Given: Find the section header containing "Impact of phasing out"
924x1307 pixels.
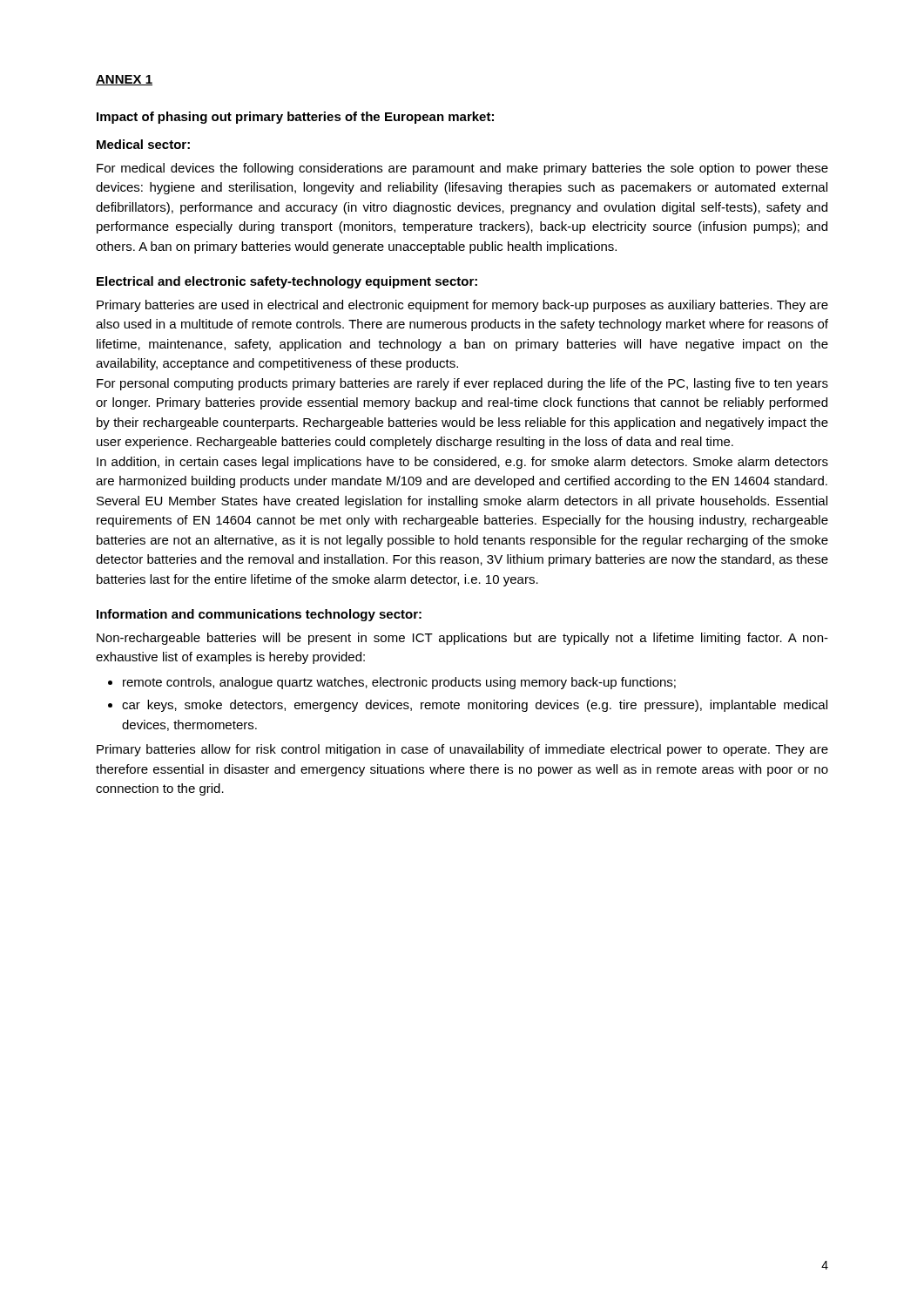Looking at the screenshot, I should [x=295, y=116].
